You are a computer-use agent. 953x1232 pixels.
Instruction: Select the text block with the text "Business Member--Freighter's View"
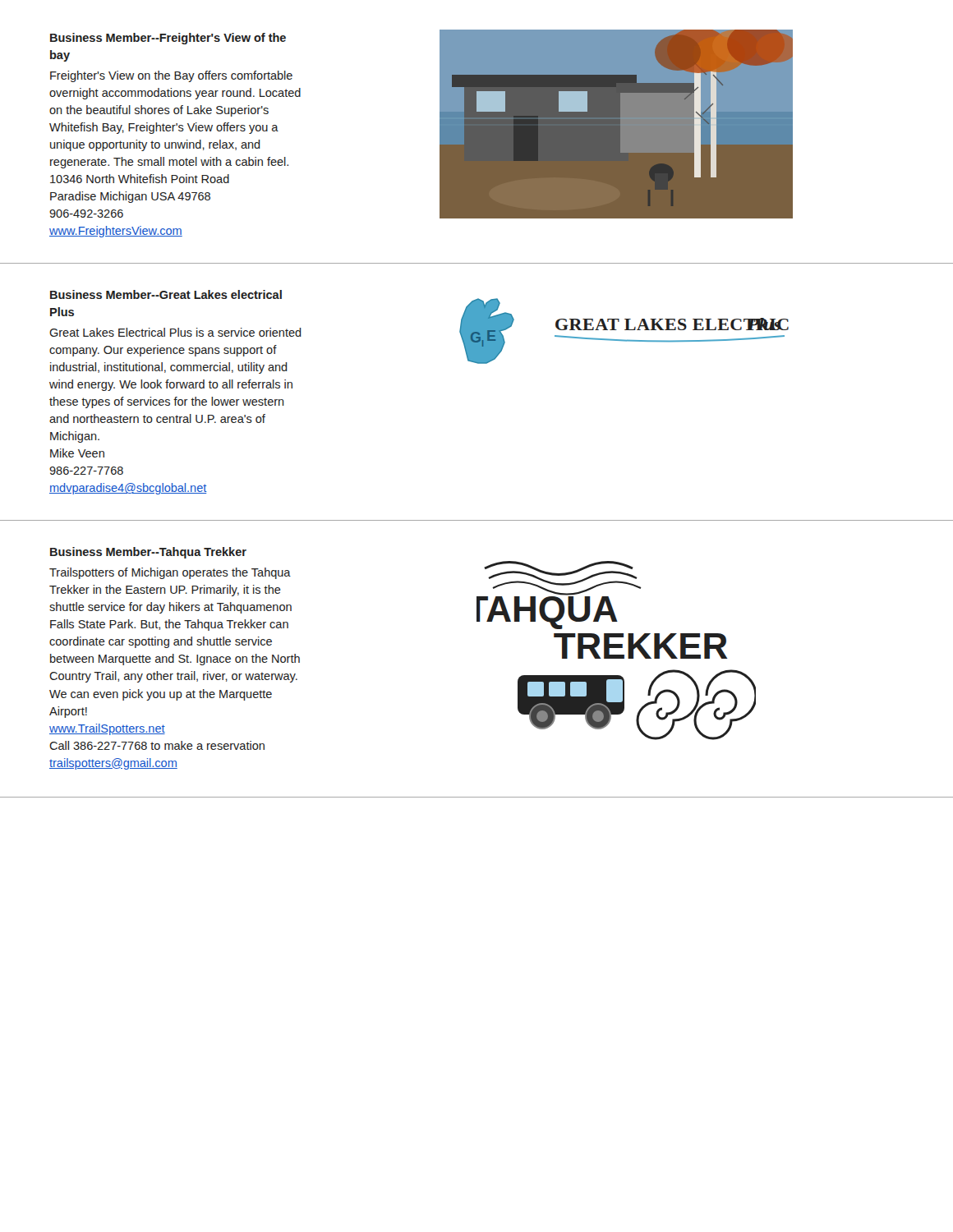177,134
